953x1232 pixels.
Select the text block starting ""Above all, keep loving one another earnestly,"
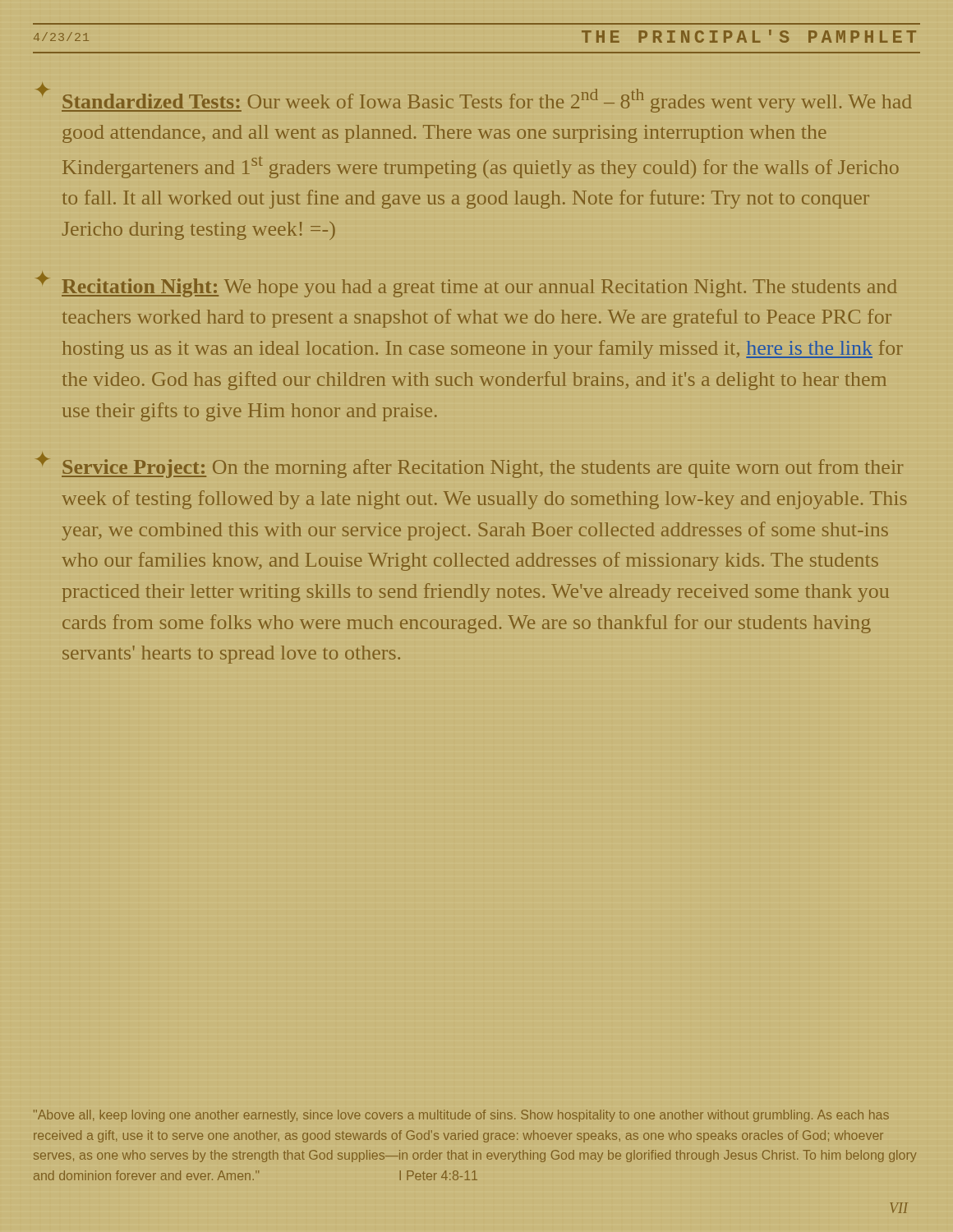pyautogui.click(x=475, y=1145)
